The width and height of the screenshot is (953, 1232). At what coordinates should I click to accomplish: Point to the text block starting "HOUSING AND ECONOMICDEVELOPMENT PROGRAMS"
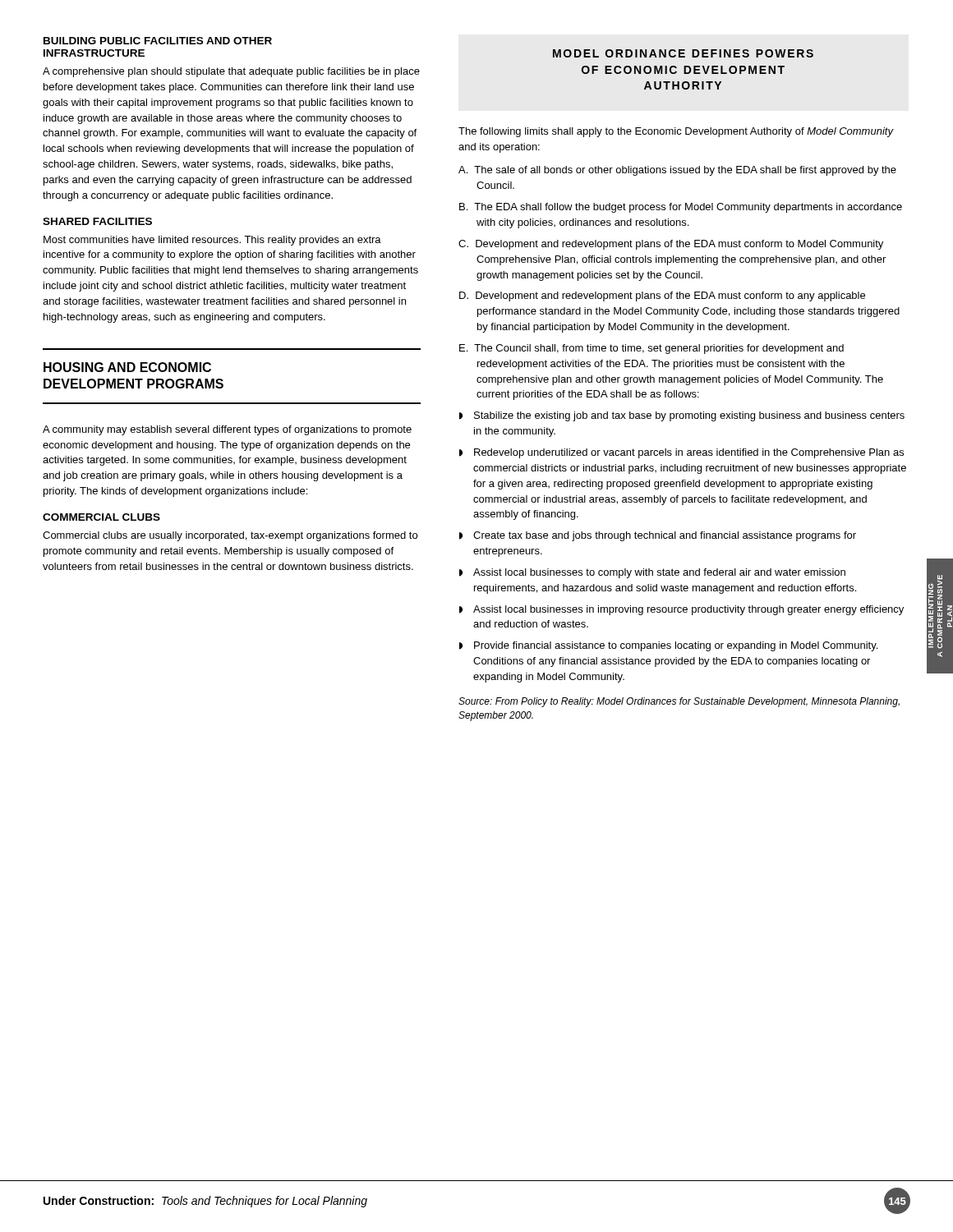pyautogui.click(x=133, y=375)
